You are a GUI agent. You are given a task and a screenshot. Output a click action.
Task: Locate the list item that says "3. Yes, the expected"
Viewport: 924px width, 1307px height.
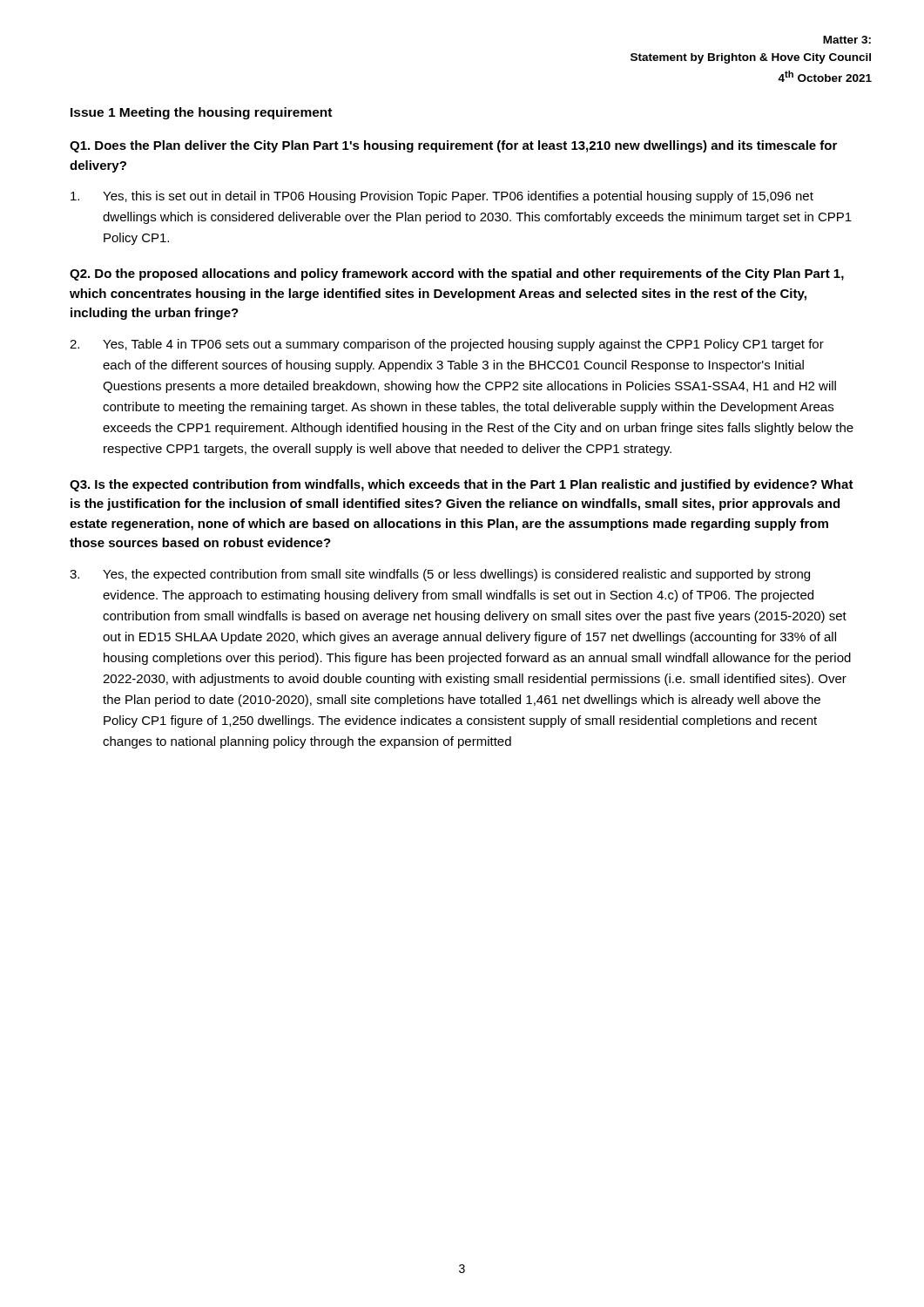click(462, 657)
